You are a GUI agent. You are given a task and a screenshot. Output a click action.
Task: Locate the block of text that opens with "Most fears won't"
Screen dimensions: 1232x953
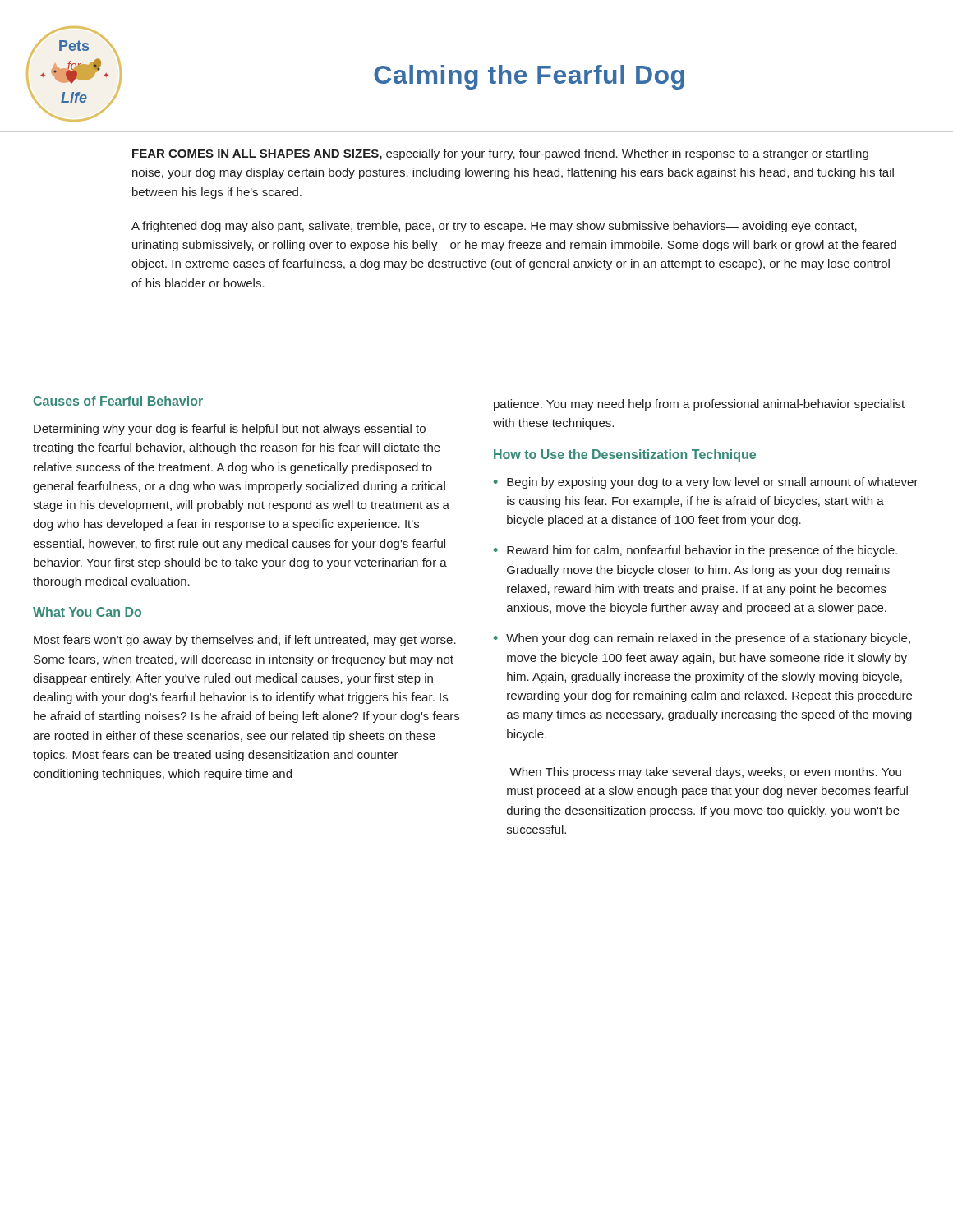pos(246,707)
